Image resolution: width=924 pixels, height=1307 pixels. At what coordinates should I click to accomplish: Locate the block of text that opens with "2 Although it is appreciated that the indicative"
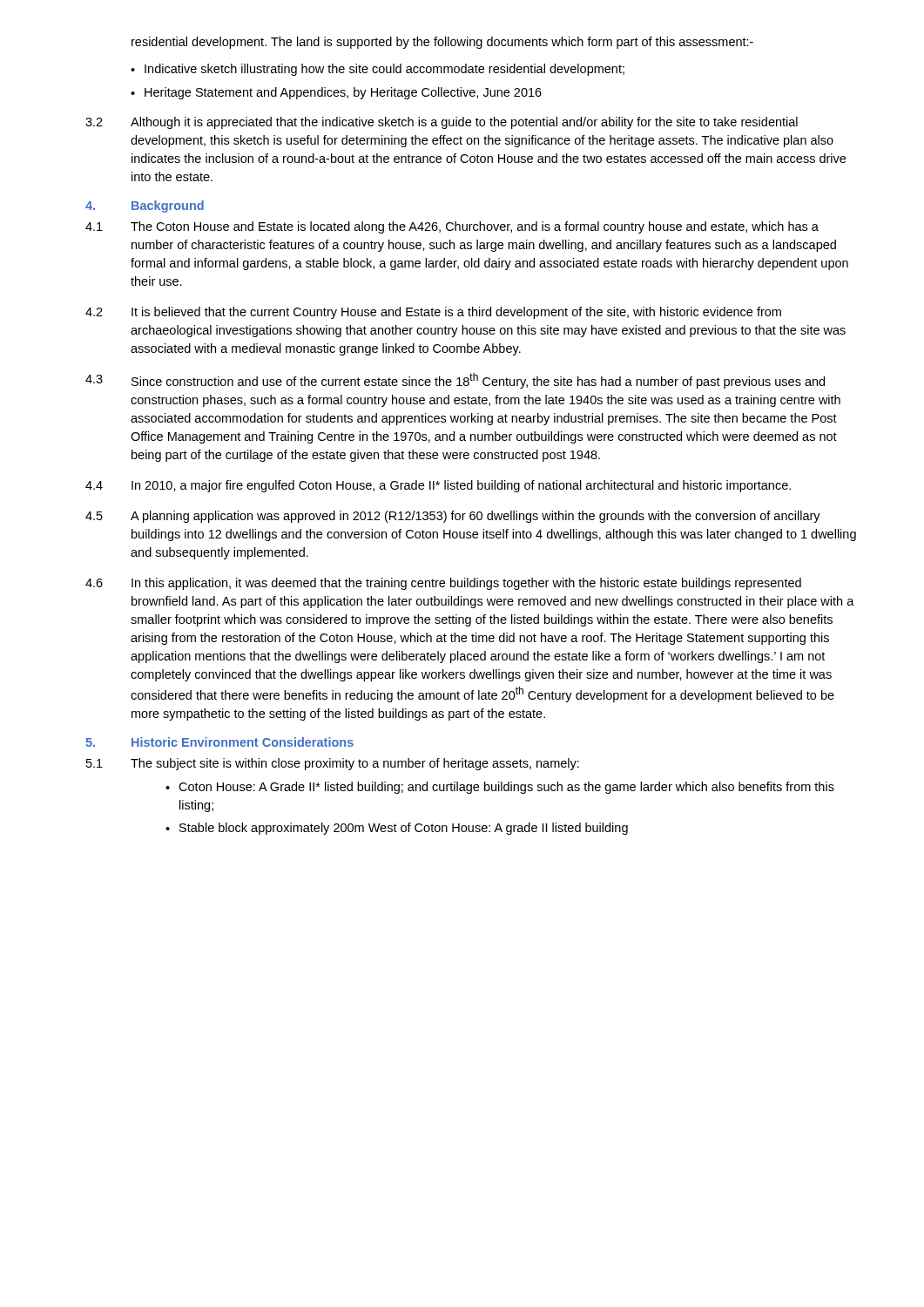coord(473,150)
